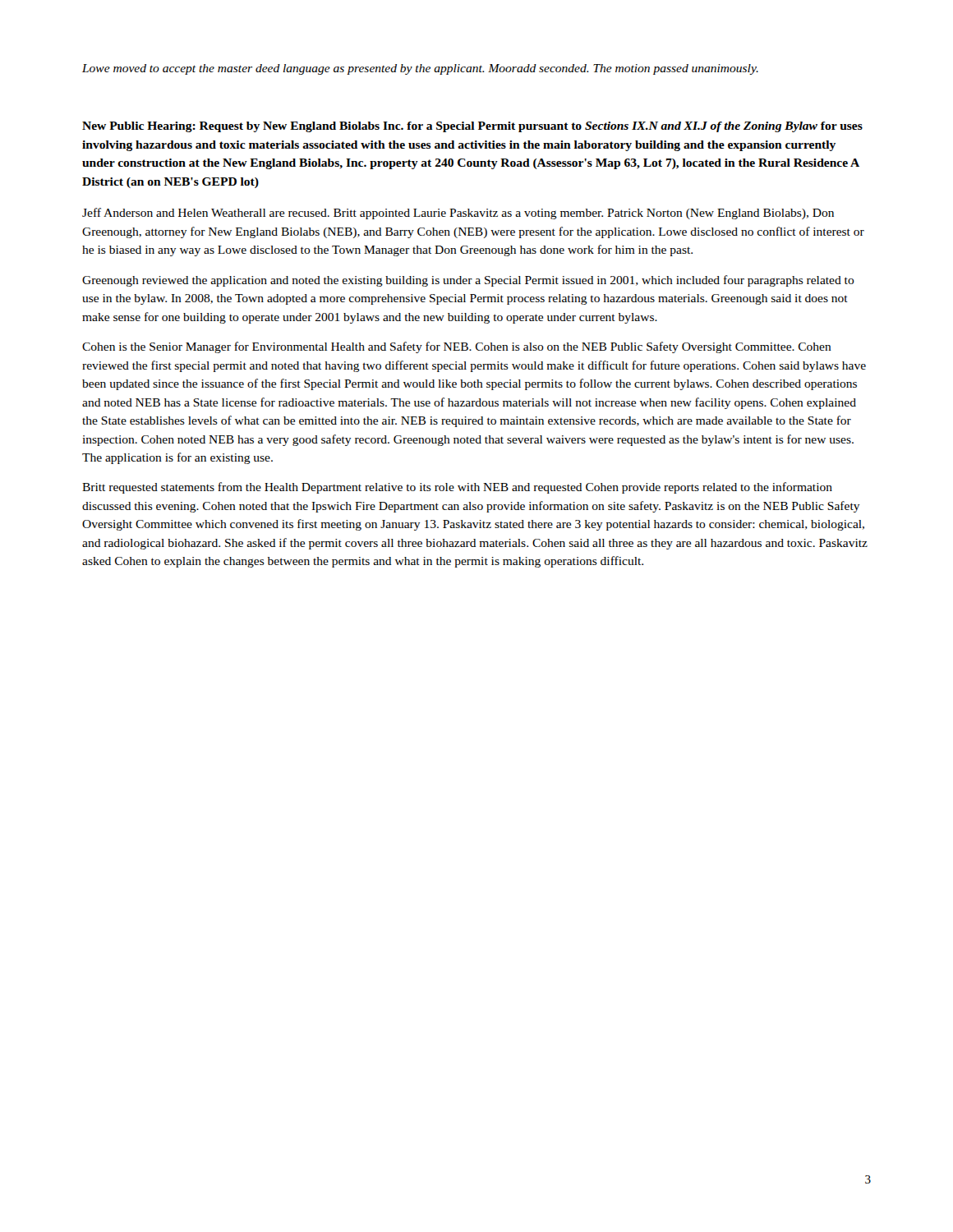
Task: Where is the passage that starts "Lowe moved to accept the master deed"?
Action: pos(421,68)
